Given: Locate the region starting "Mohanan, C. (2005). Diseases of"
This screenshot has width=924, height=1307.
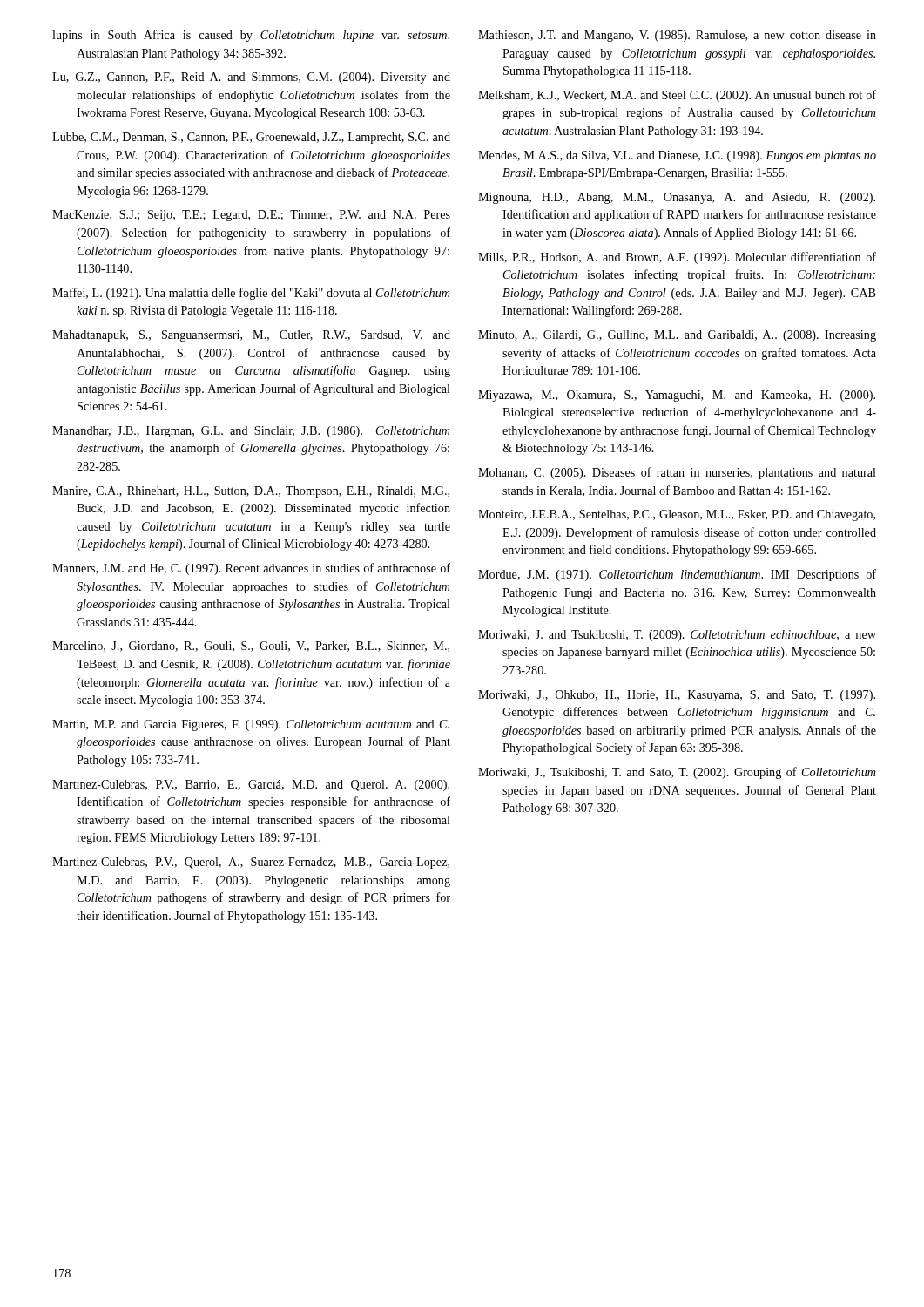Looking at the screenshot, I should click(x=677, y=481).
